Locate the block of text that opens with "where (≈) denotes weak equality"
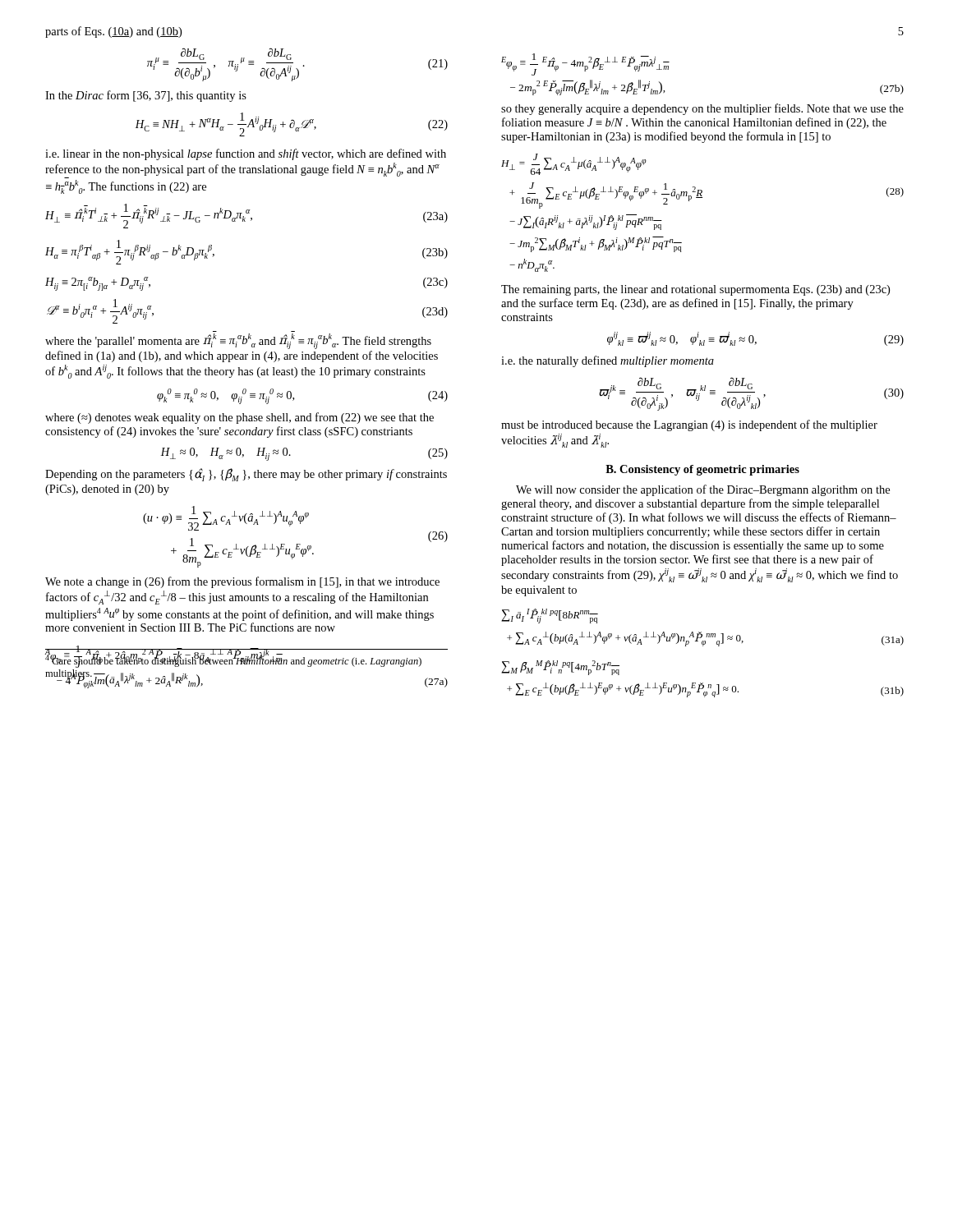 click(240, 424)
